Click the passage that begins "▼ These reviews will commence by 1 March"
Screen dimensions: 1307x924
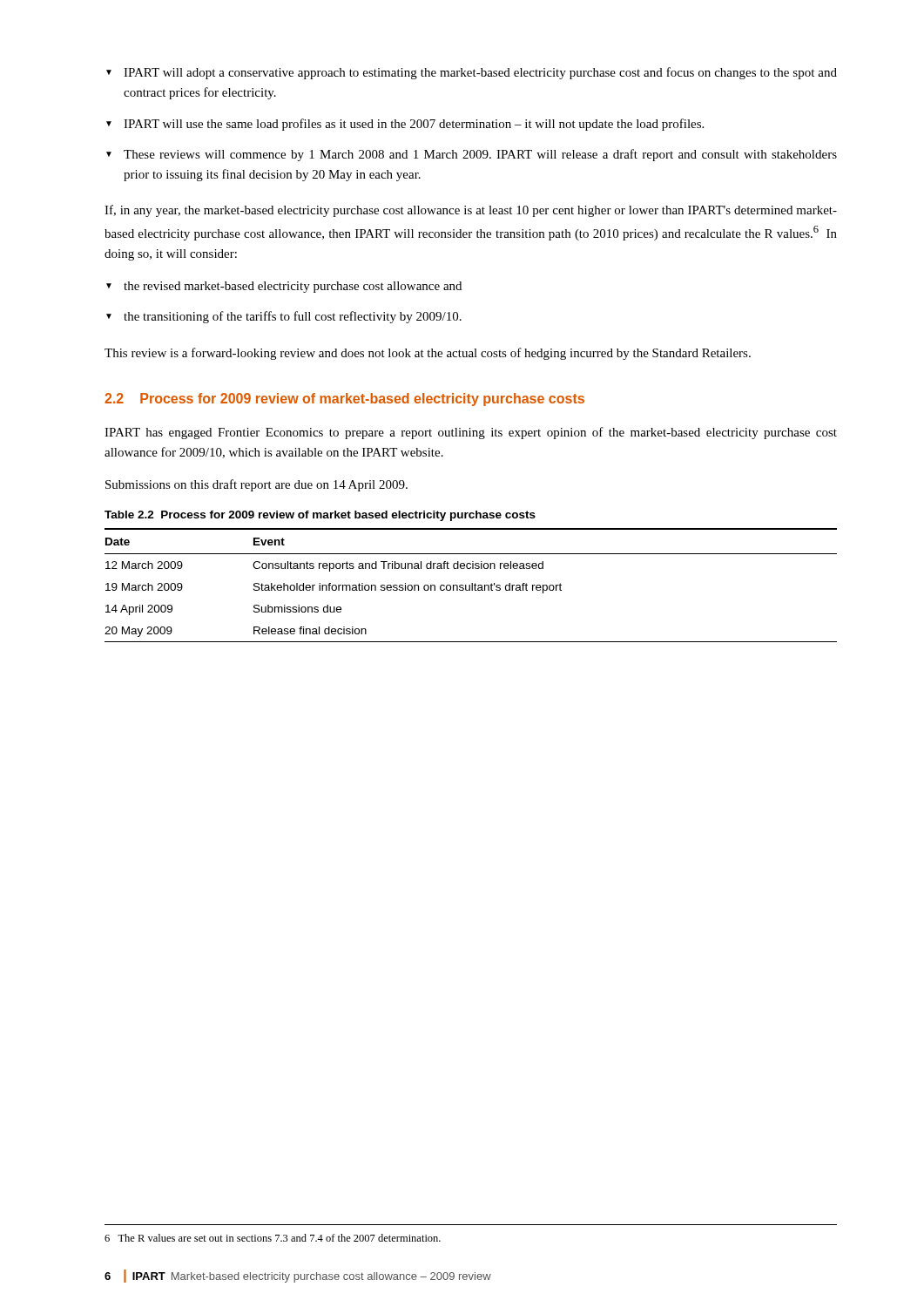point(471,165)
